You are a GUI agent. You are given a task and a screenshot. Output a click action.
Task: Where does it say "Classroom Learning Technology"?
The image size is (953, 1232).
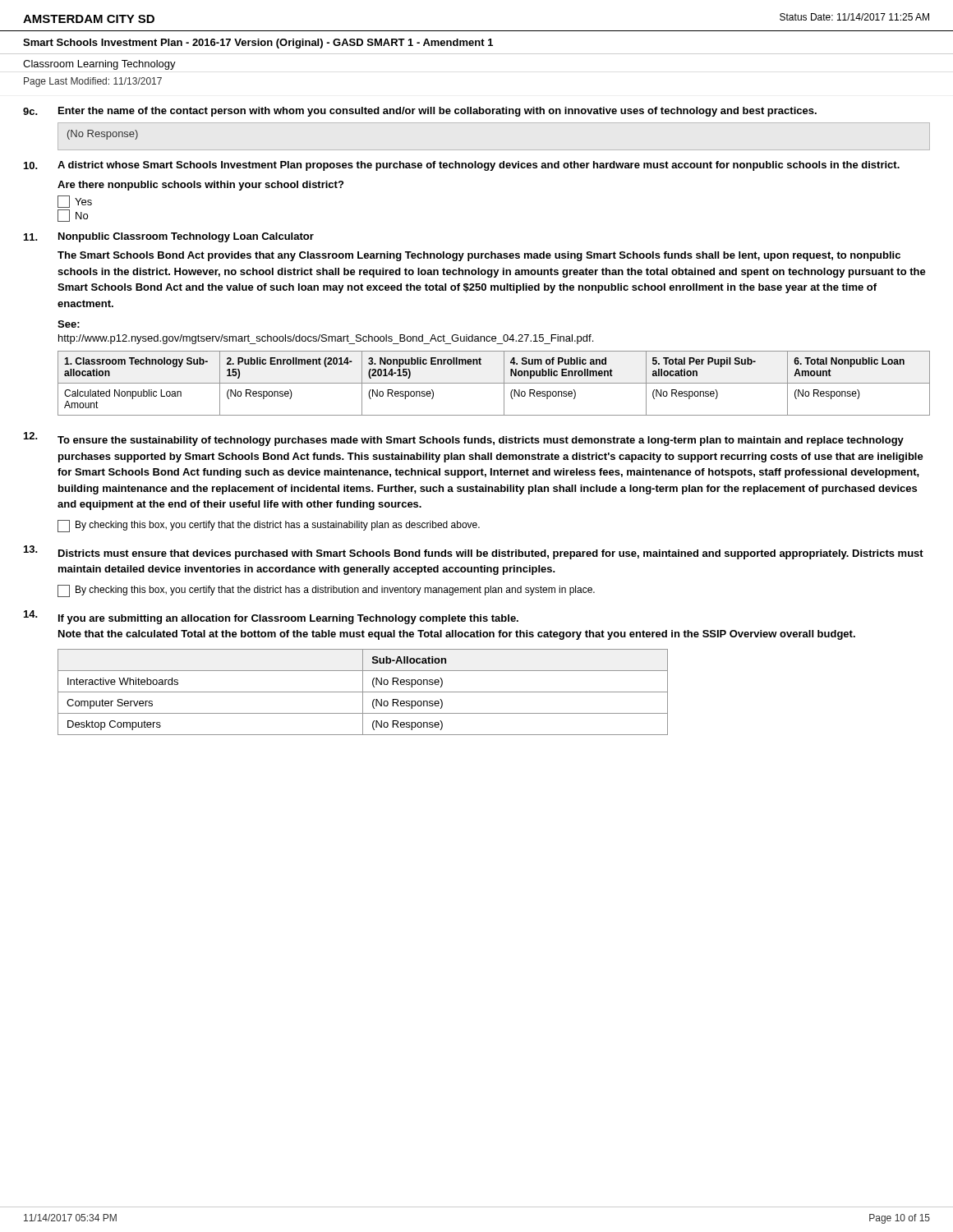[99, 64]
